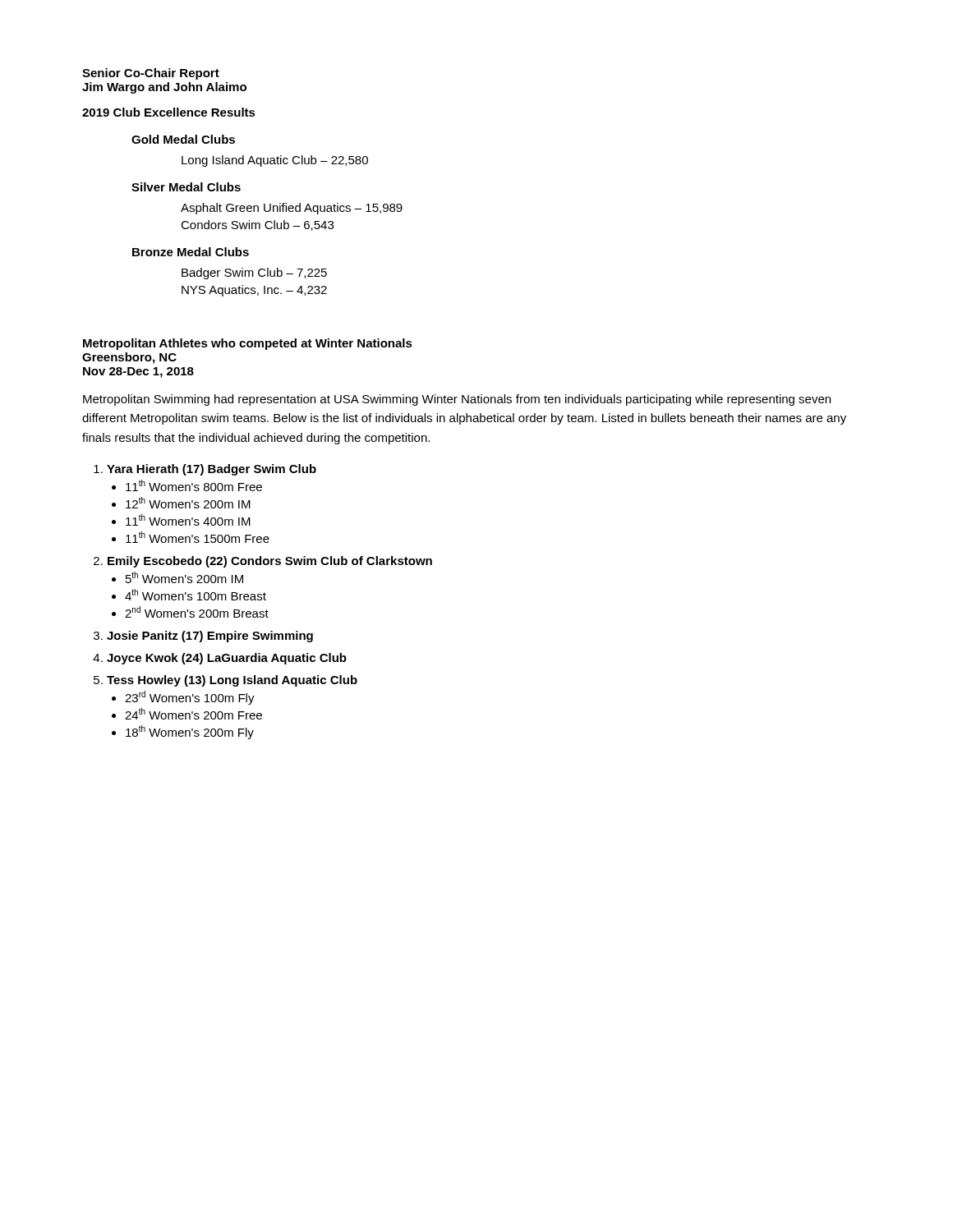Find the list item with the text "23rd Women's 100m Fly"
The image size is (953, 1232).
[190, 697]
